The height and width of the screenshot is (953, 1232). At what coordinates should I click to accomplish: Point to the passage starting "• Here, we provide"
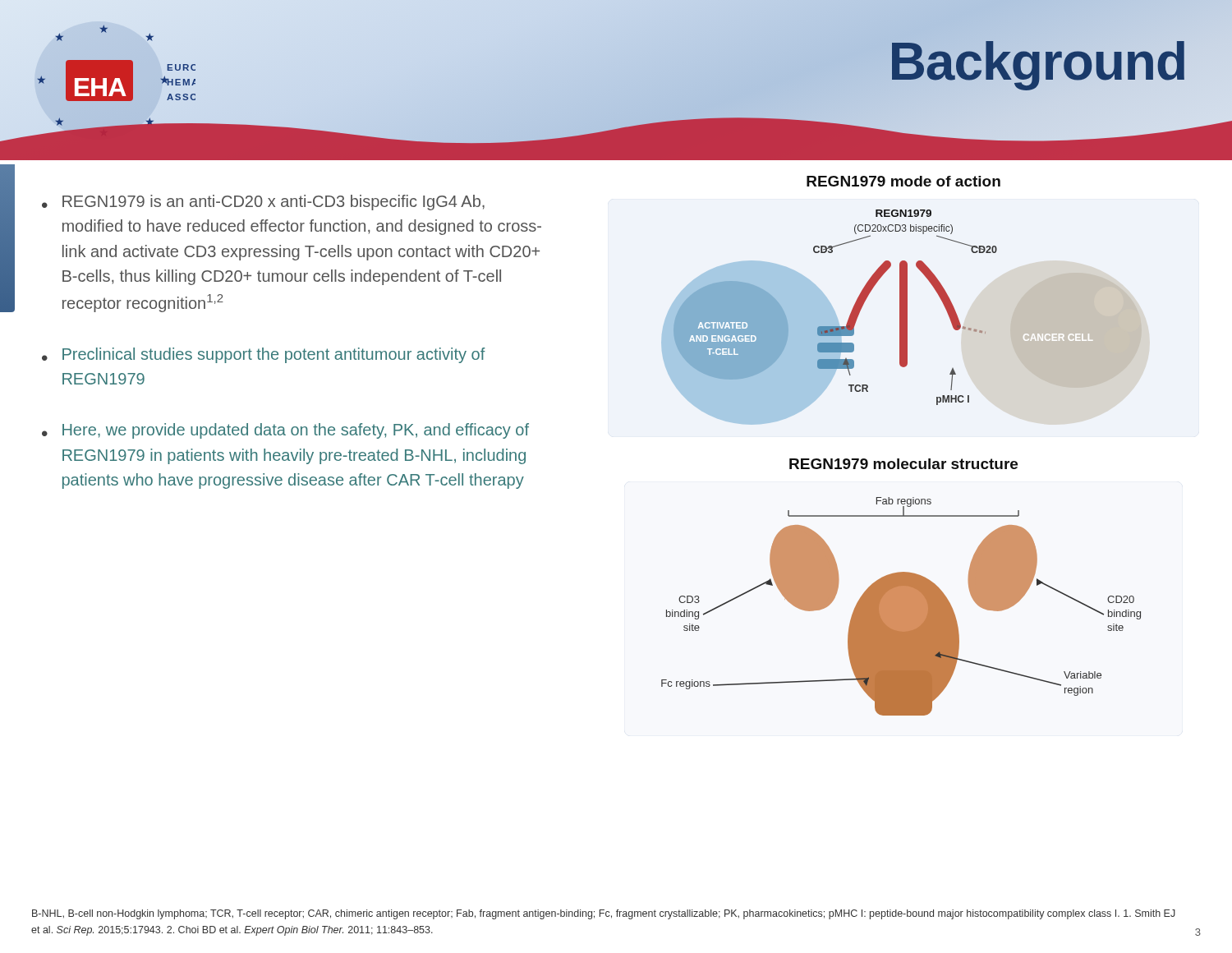click(x=296, y=455)
